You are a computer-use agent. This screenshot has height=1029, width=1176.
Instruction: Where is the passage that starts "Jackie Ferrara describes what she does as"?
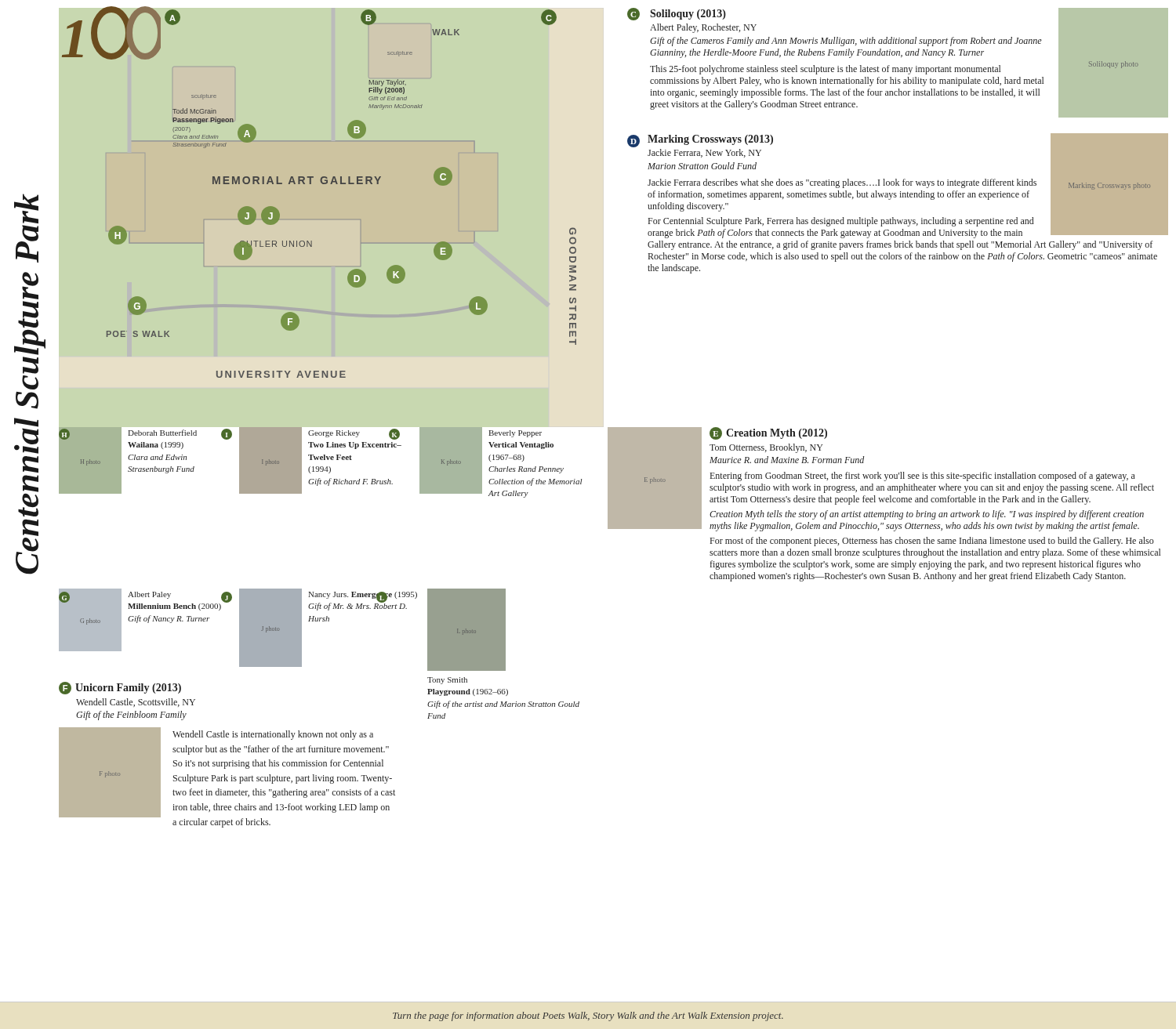[x=842, y=194]
